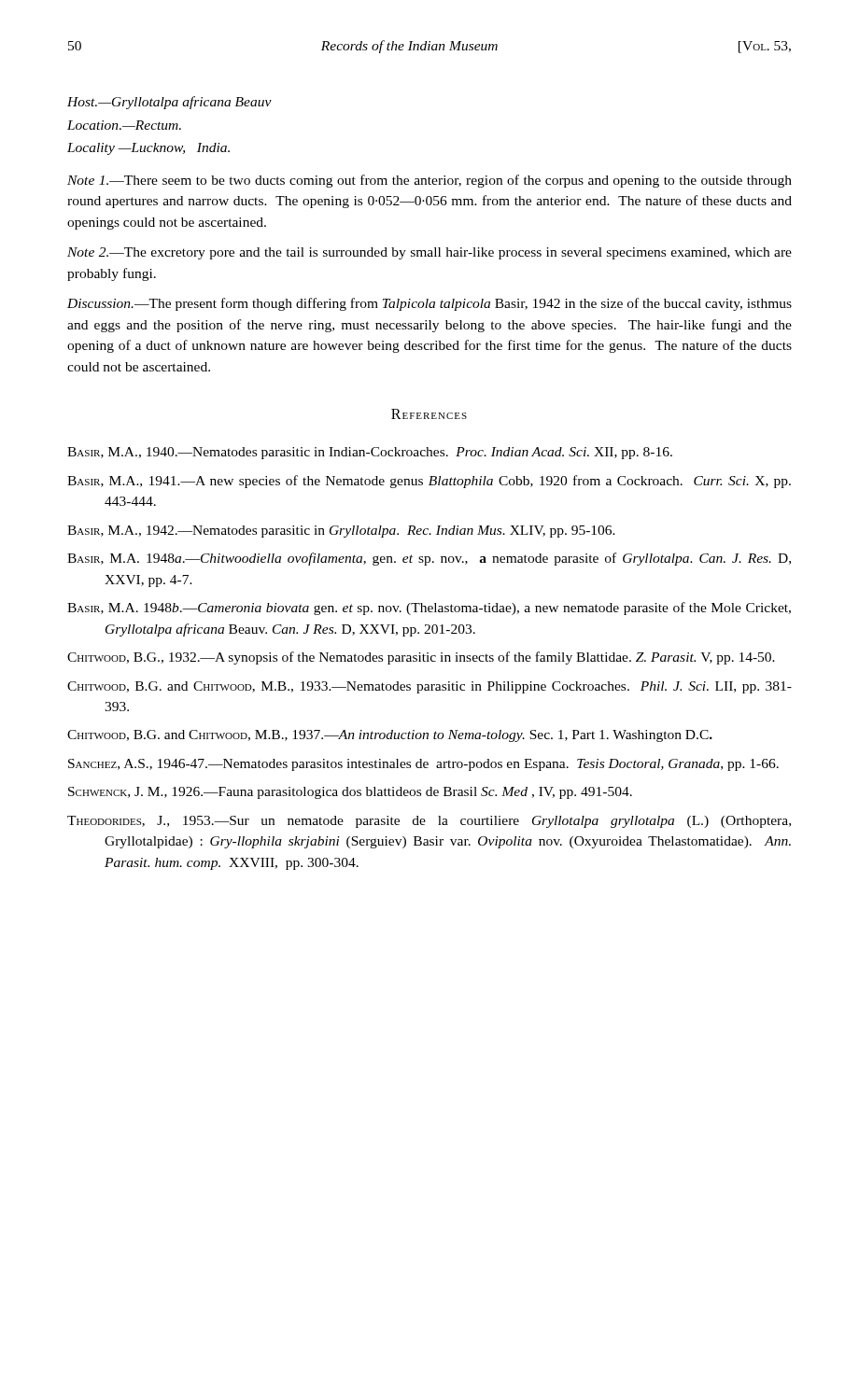
Task: Point to the block beginning "Note 2.—The excretory pore and"
Action: point(430,262)
